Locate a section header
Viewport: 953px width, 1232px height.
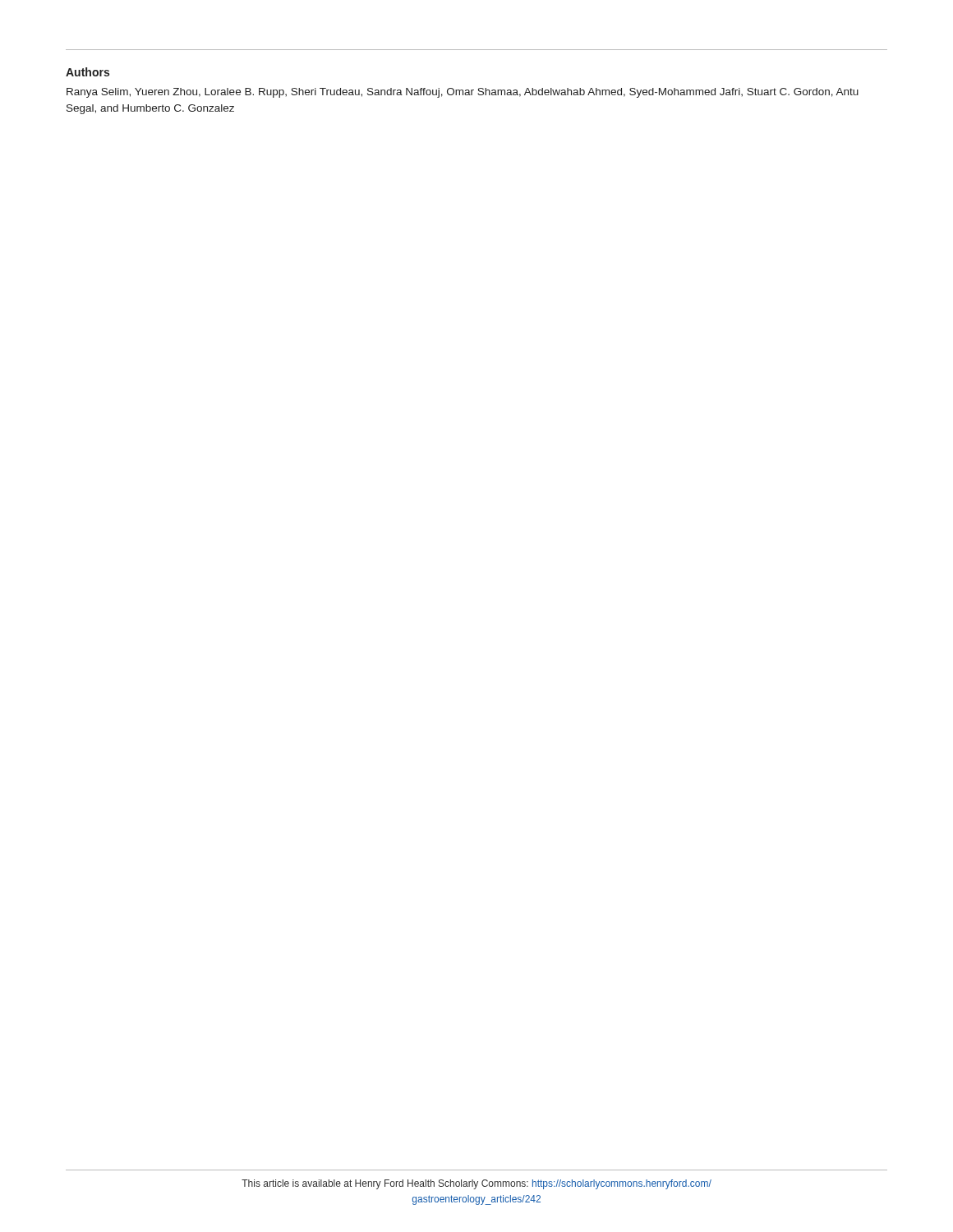(88, 72)
